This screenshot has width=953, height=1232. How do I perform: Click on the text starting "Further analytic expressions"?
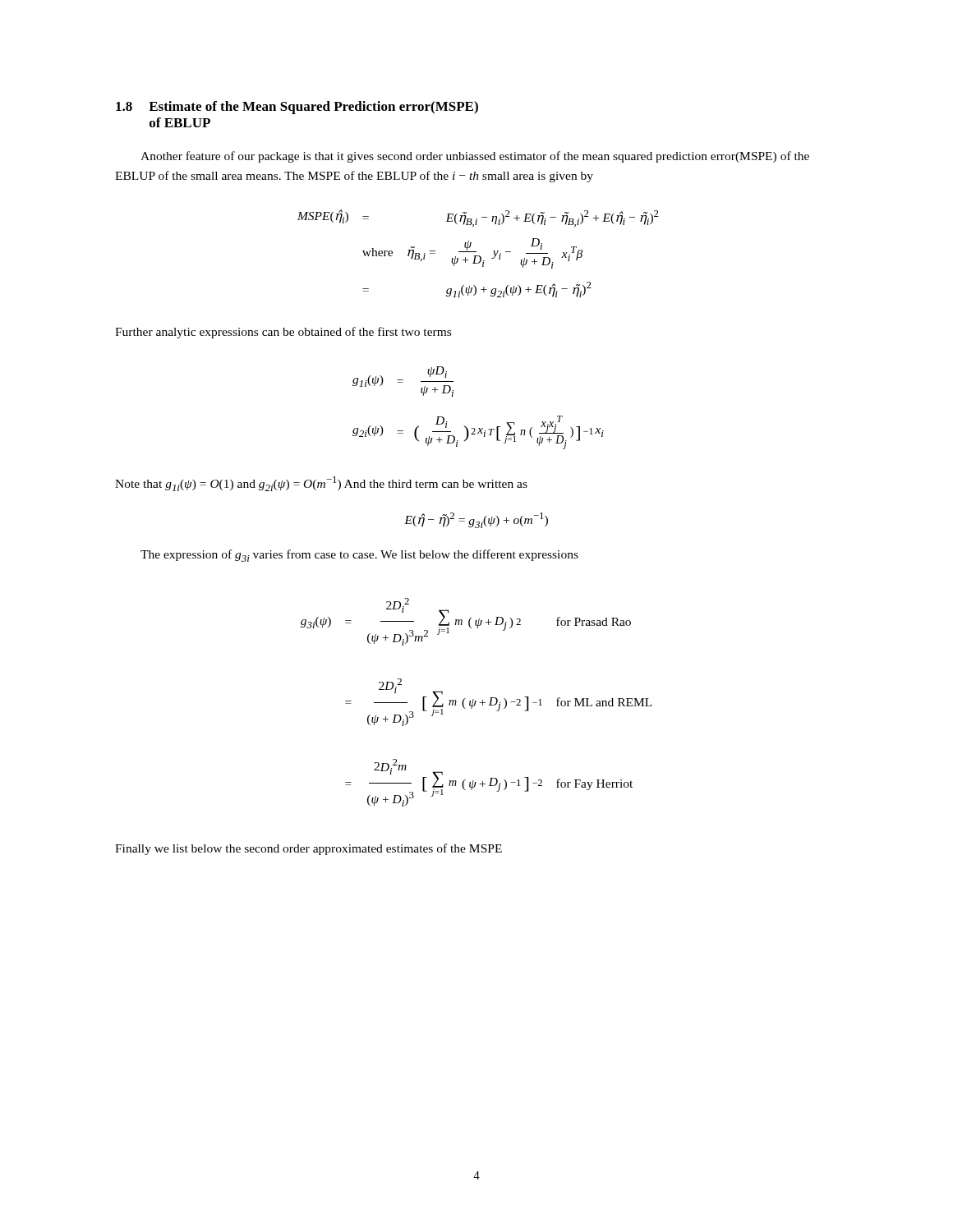coord(283,331)
